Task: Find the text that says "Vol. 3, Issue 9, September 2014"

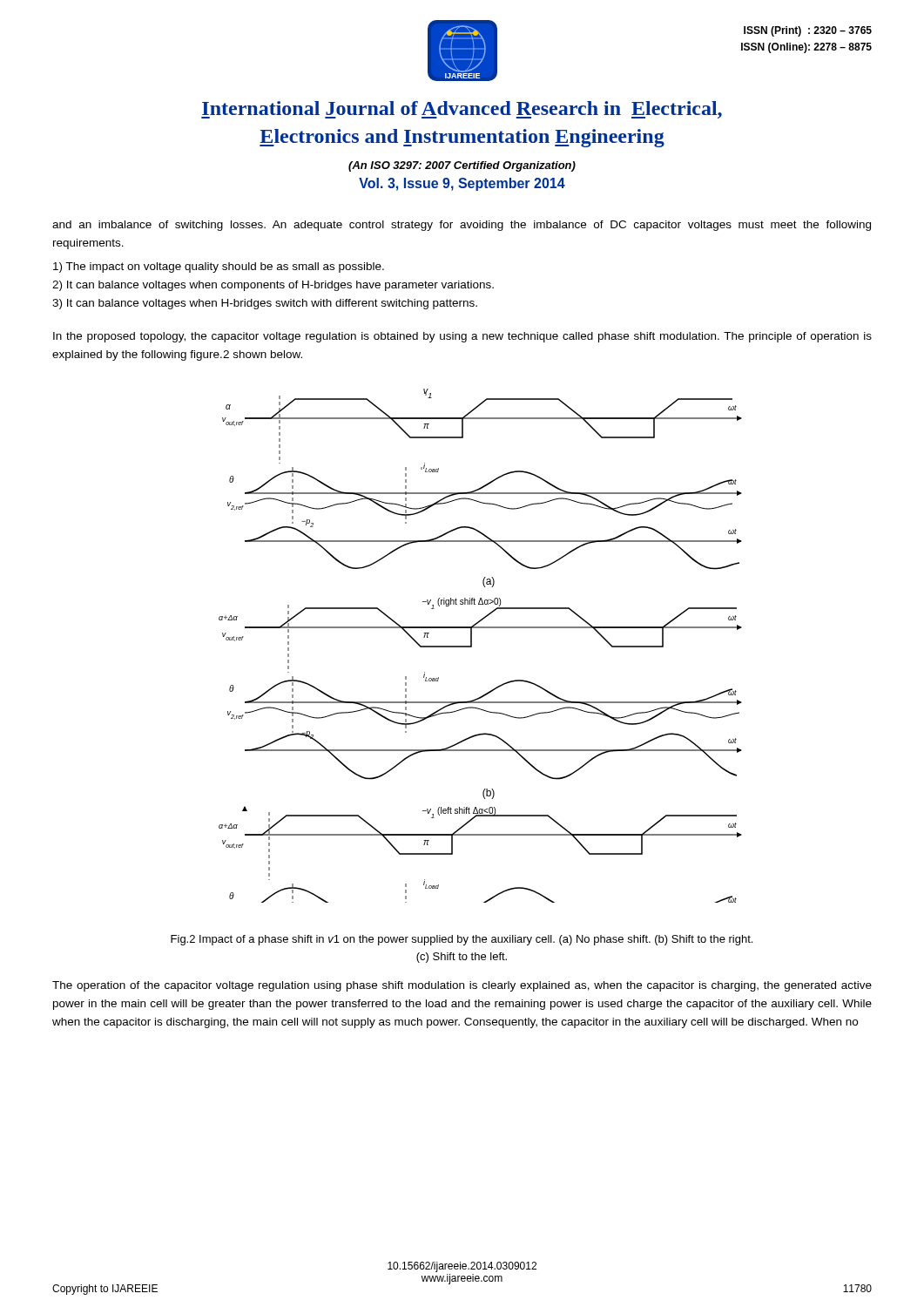Action: point(462,183)
